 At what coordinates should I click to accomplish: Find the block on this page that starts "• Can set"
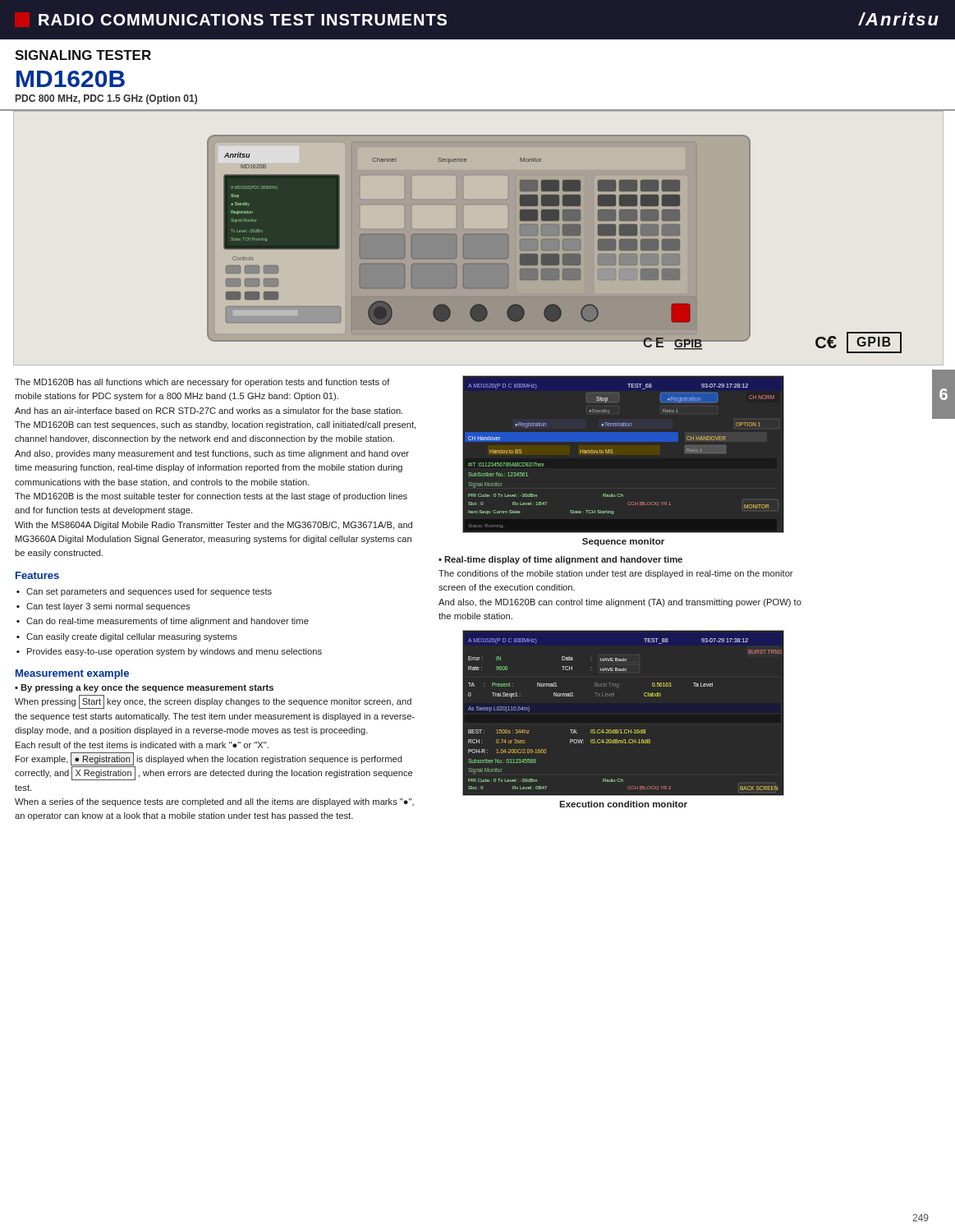click(144, 592)
